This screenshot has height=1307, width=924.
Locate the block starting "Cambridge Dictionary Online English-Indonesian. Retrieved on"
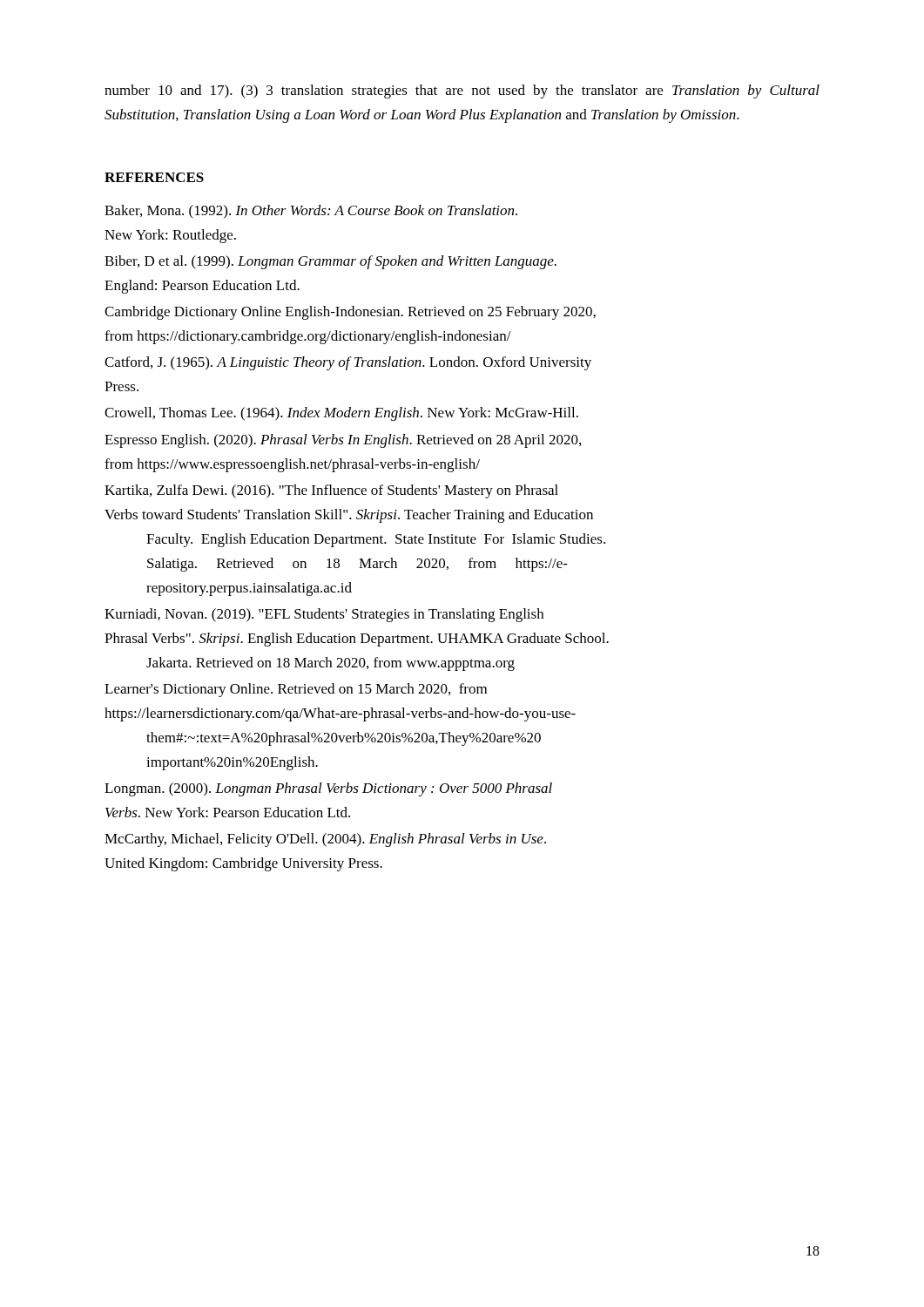[x=350, y=324]
